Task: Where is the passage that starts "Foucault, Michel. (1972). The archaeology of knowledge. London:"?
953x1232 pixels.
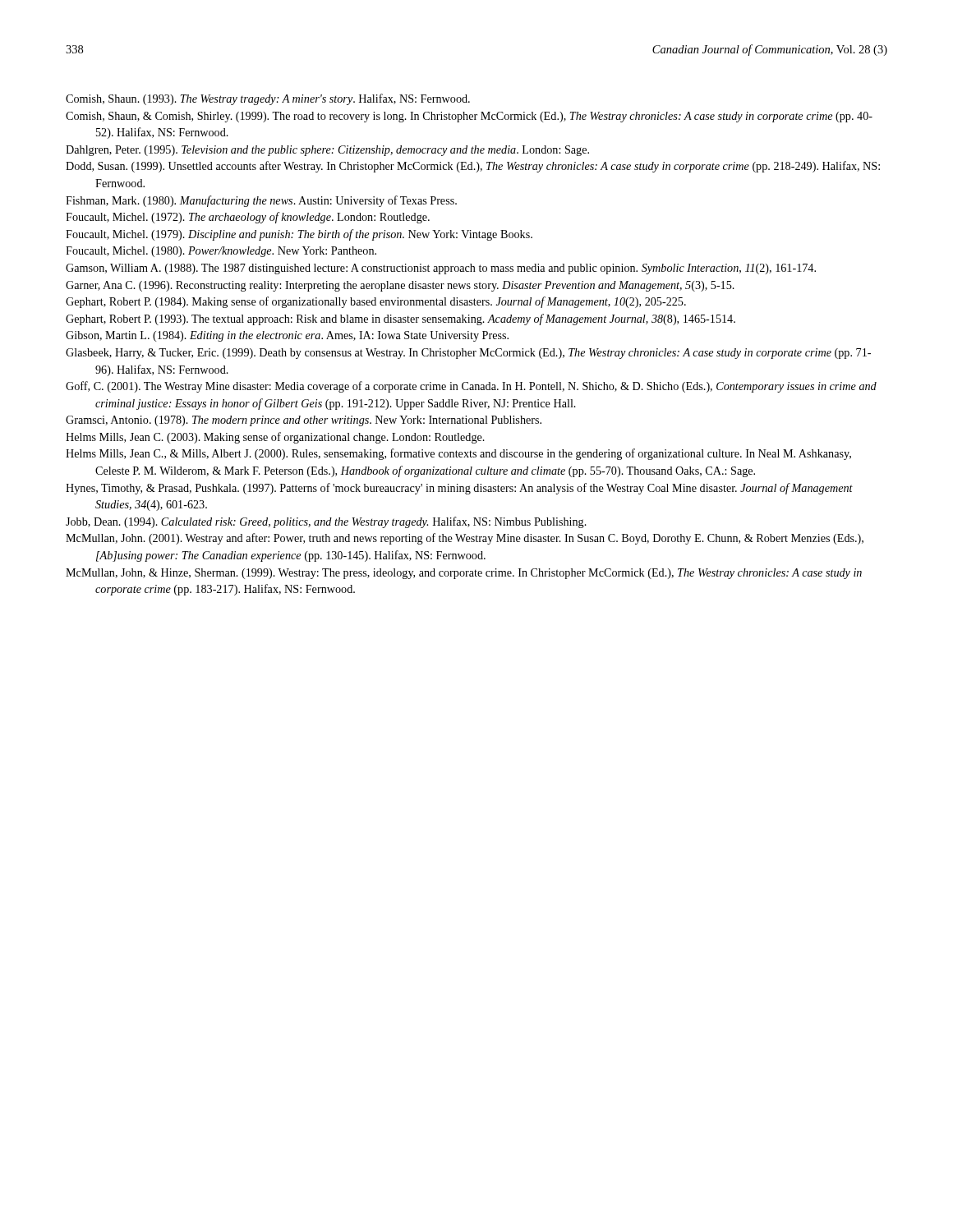Action: click(x=248, y=217)
